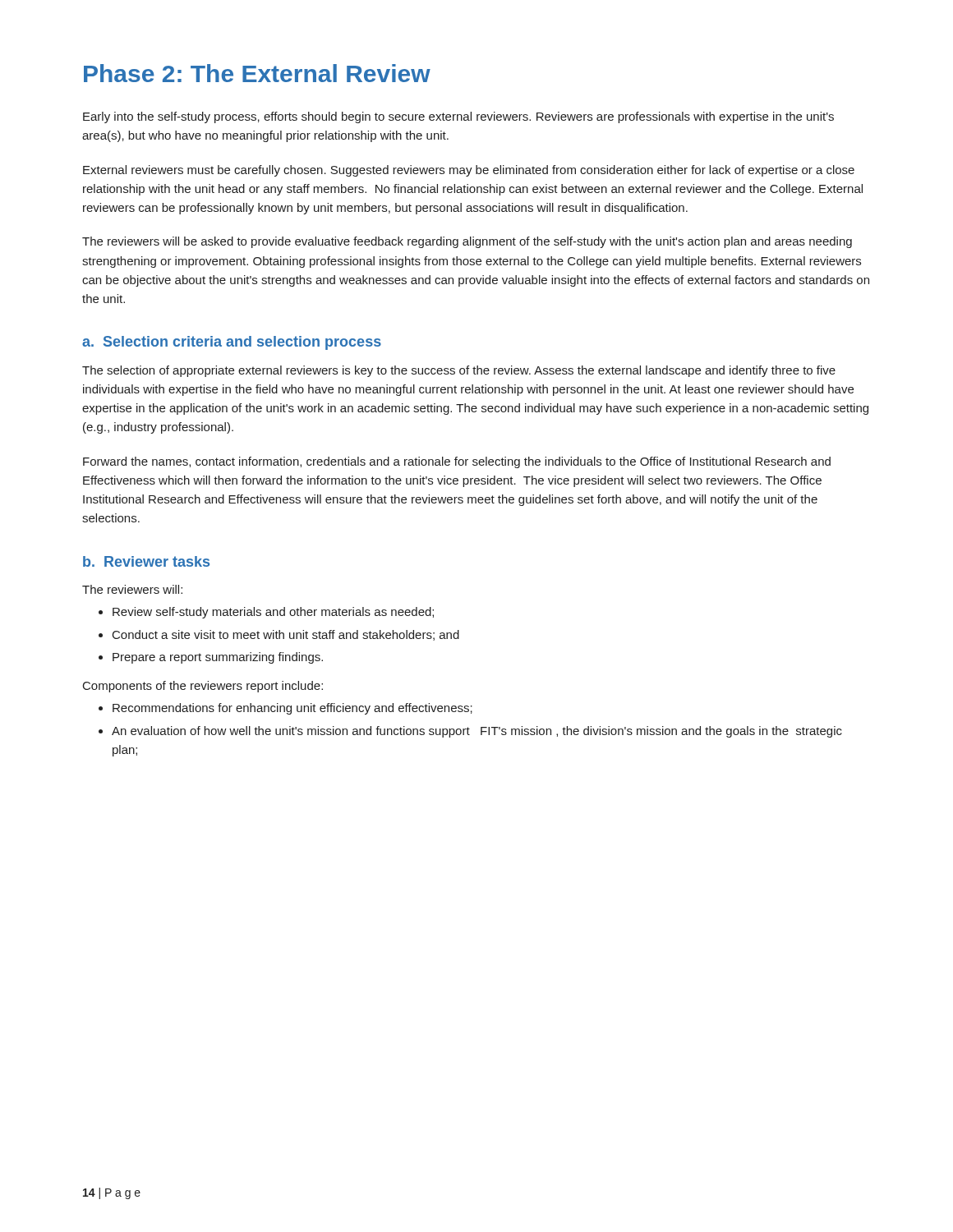Where does it say "Prepare a report summarizing findings."?
The width and height of the screenshot is (953, 1232).
(x=218, y=656)
